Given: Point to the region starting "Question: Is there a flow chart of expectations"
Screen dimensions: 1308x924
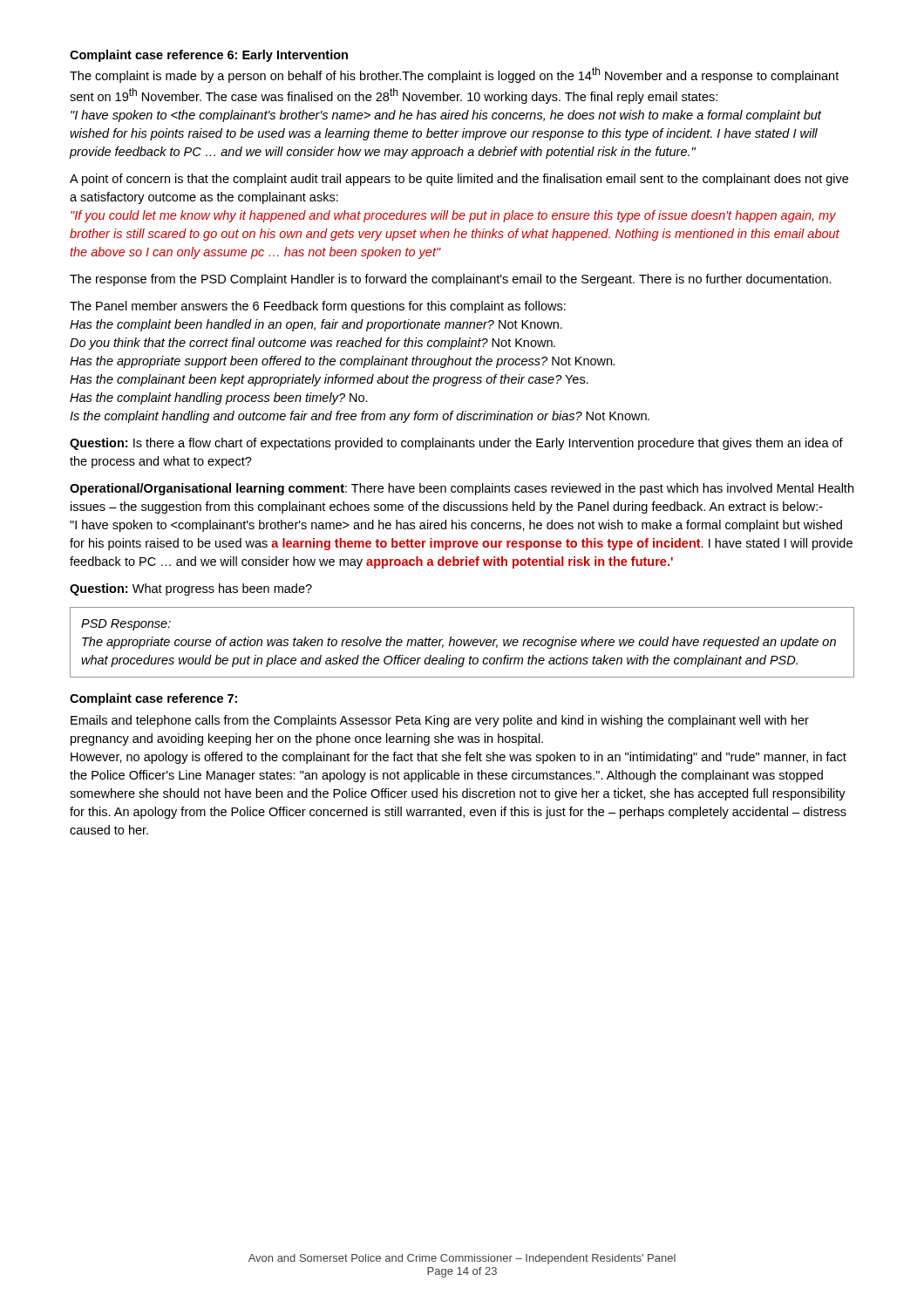Looking at the screenshot, I should coord(456,452).
